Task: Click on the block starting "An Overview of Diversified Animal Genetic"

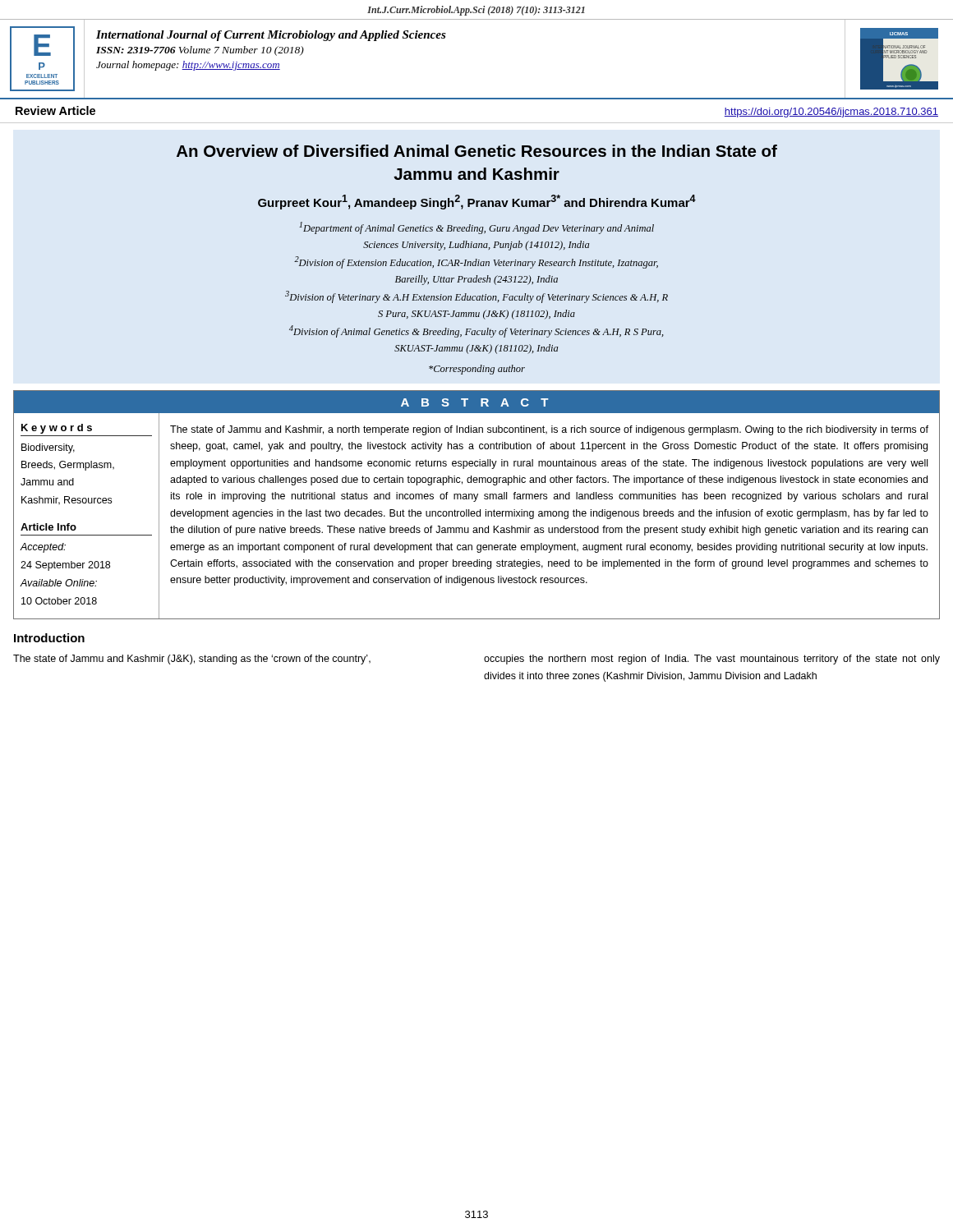Action: pyautogui.click(x=476, y=257)
